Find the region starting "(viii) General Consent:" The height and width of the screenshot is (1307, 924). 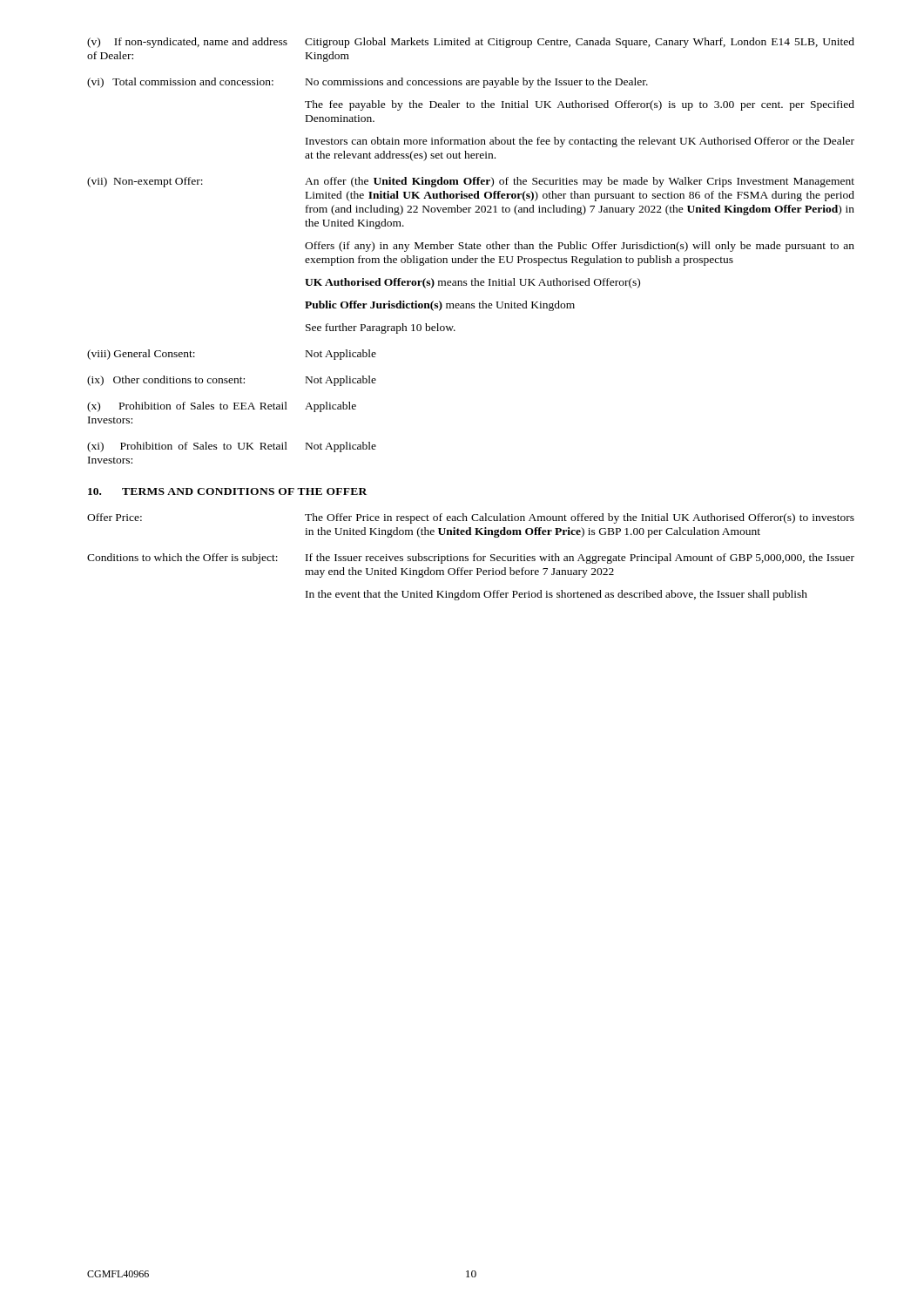[140, 354]
